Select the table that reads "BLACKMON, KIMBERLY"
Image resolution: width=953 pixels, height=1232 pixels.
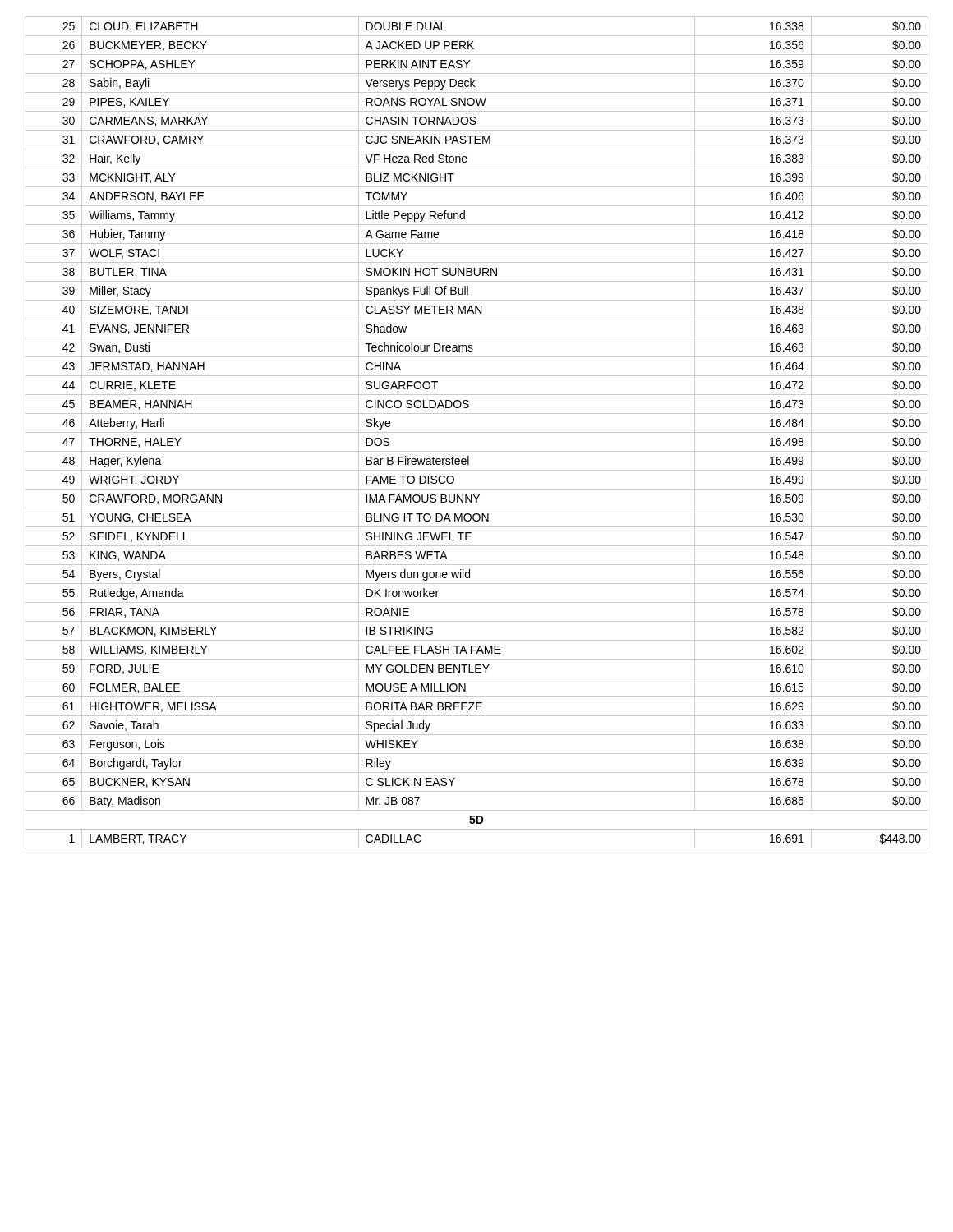(476, 432)
